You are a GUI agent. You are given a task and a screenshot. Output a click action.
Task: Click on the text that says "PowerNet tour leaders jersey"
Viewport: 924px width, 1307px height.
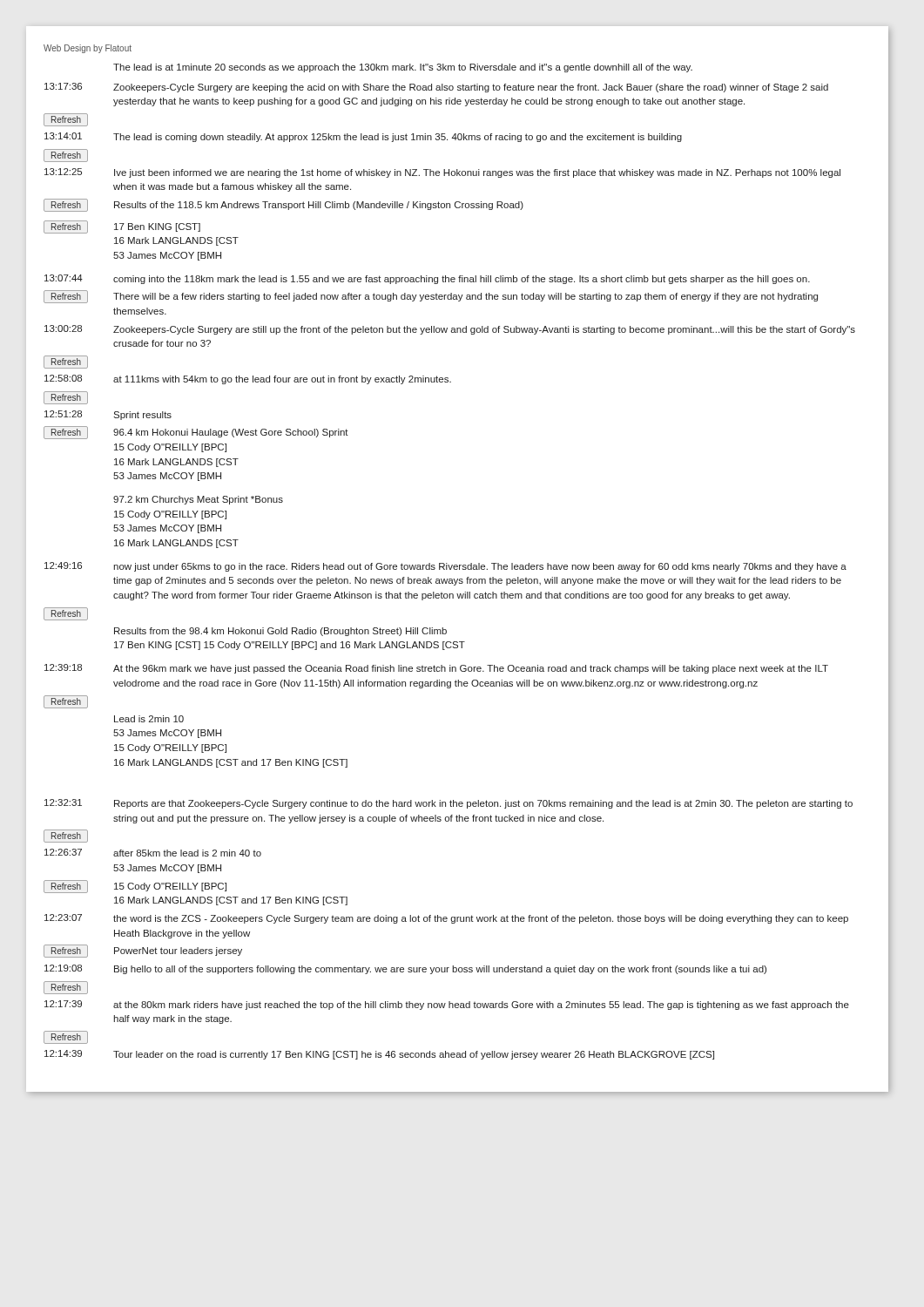(x=178, y=951)
